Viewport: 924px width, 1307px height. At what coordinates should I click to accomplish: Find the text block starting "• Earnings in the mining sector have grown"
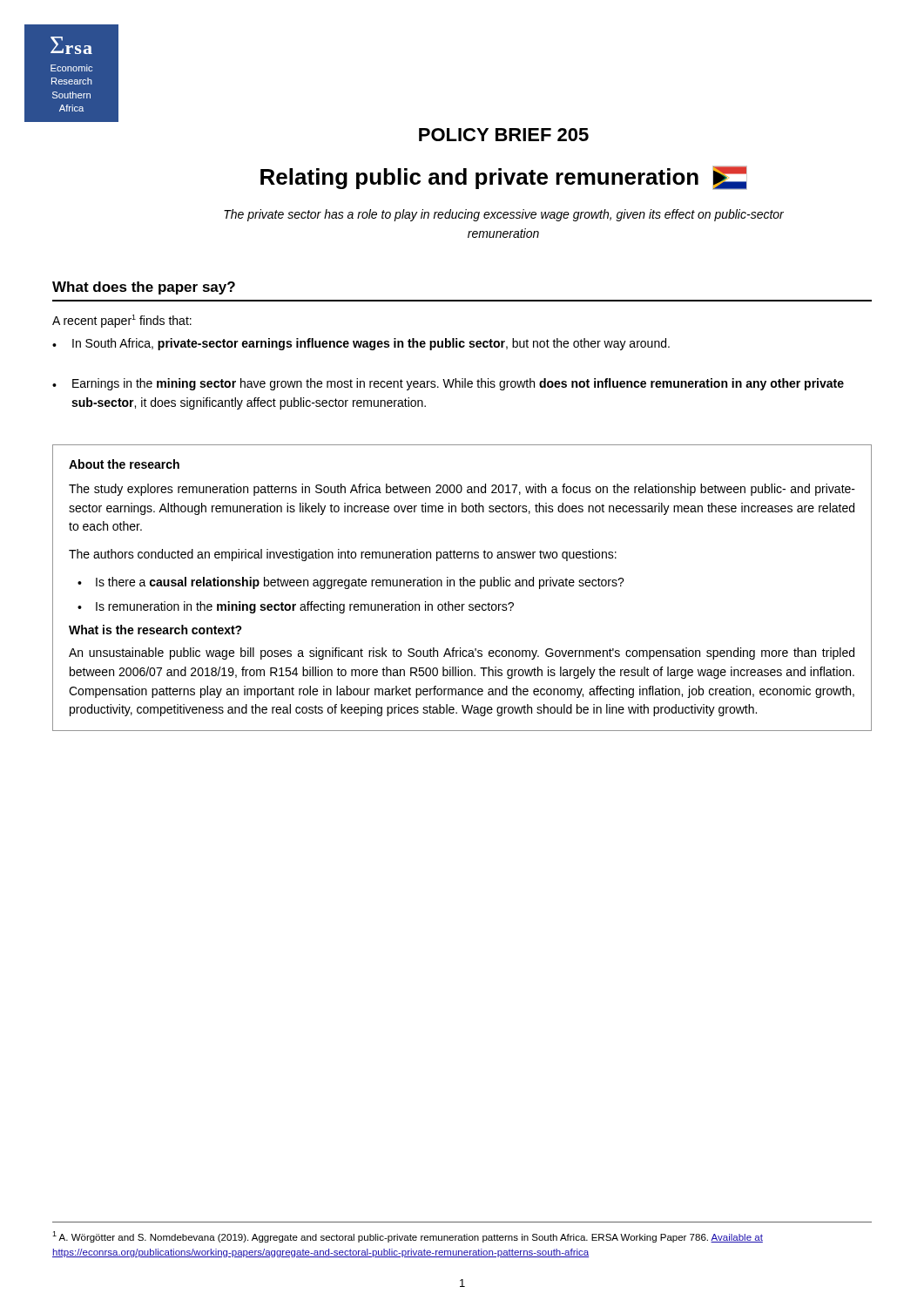tap(462, 394)
